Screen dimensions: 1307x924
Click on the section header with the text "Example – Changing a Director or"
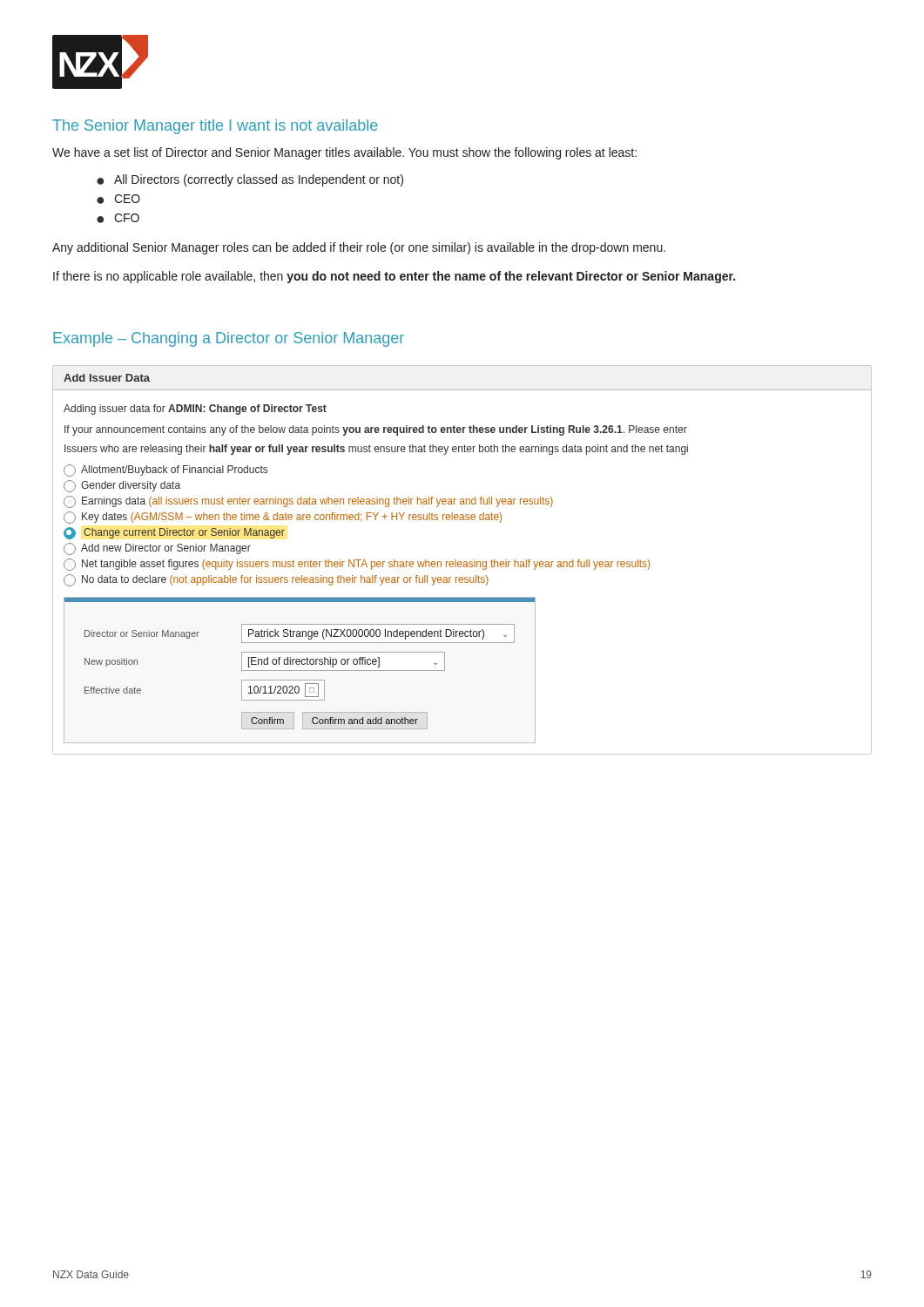228,338
